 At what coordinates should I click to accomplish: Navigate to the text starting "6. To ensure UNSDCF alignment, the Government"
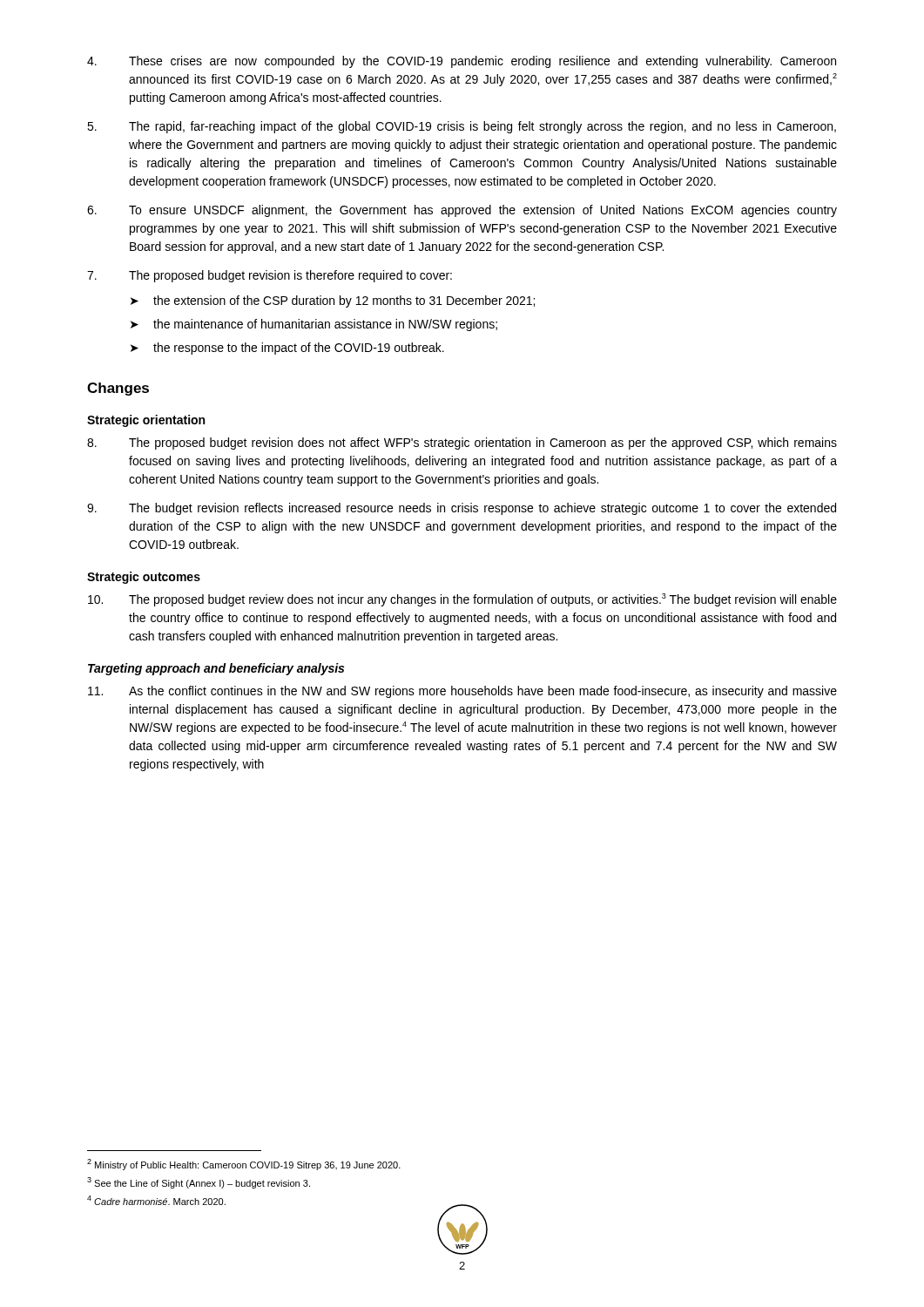click(462, 229)
